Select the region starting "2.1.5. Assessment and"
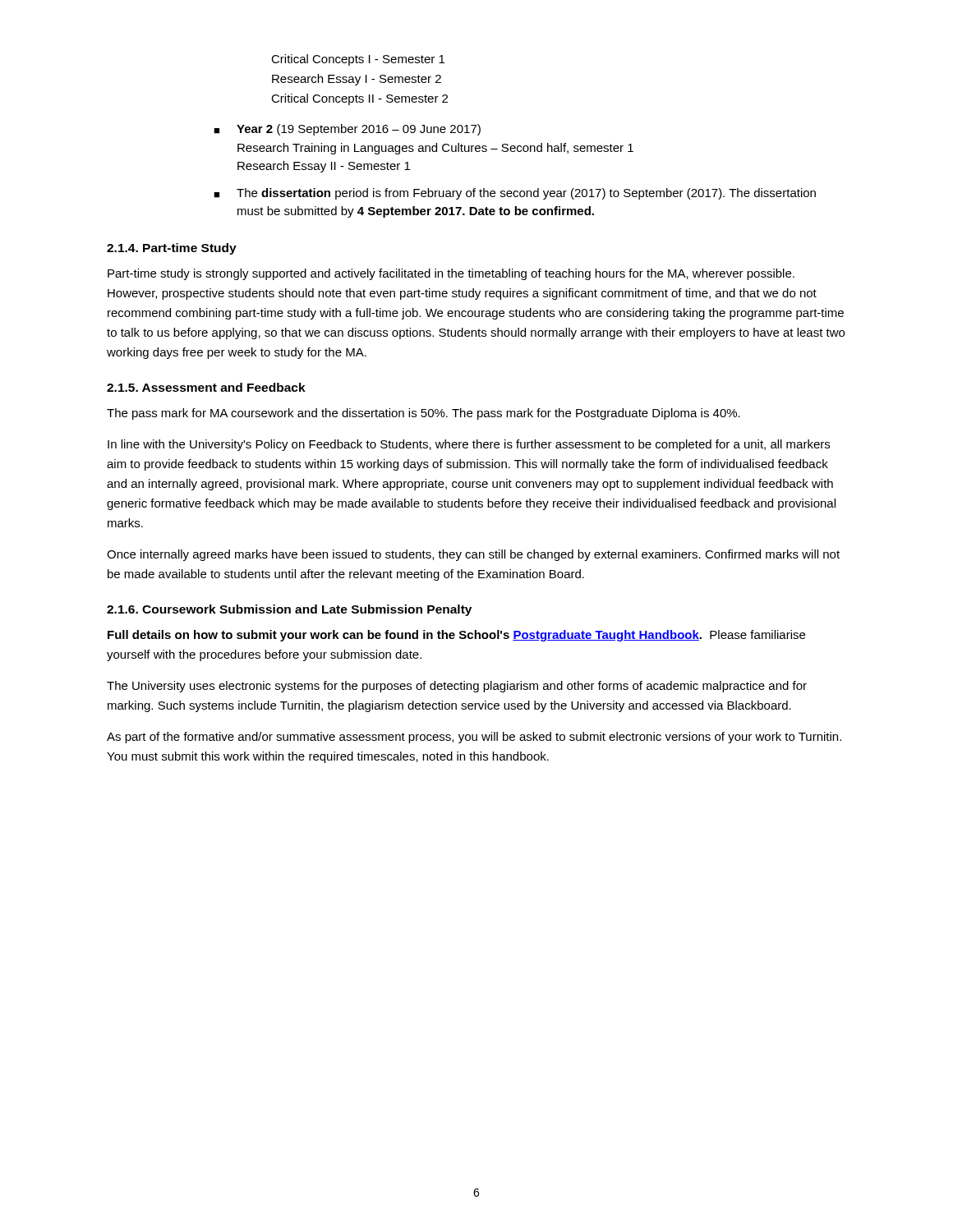953x1232 pixels. [206, 387]
